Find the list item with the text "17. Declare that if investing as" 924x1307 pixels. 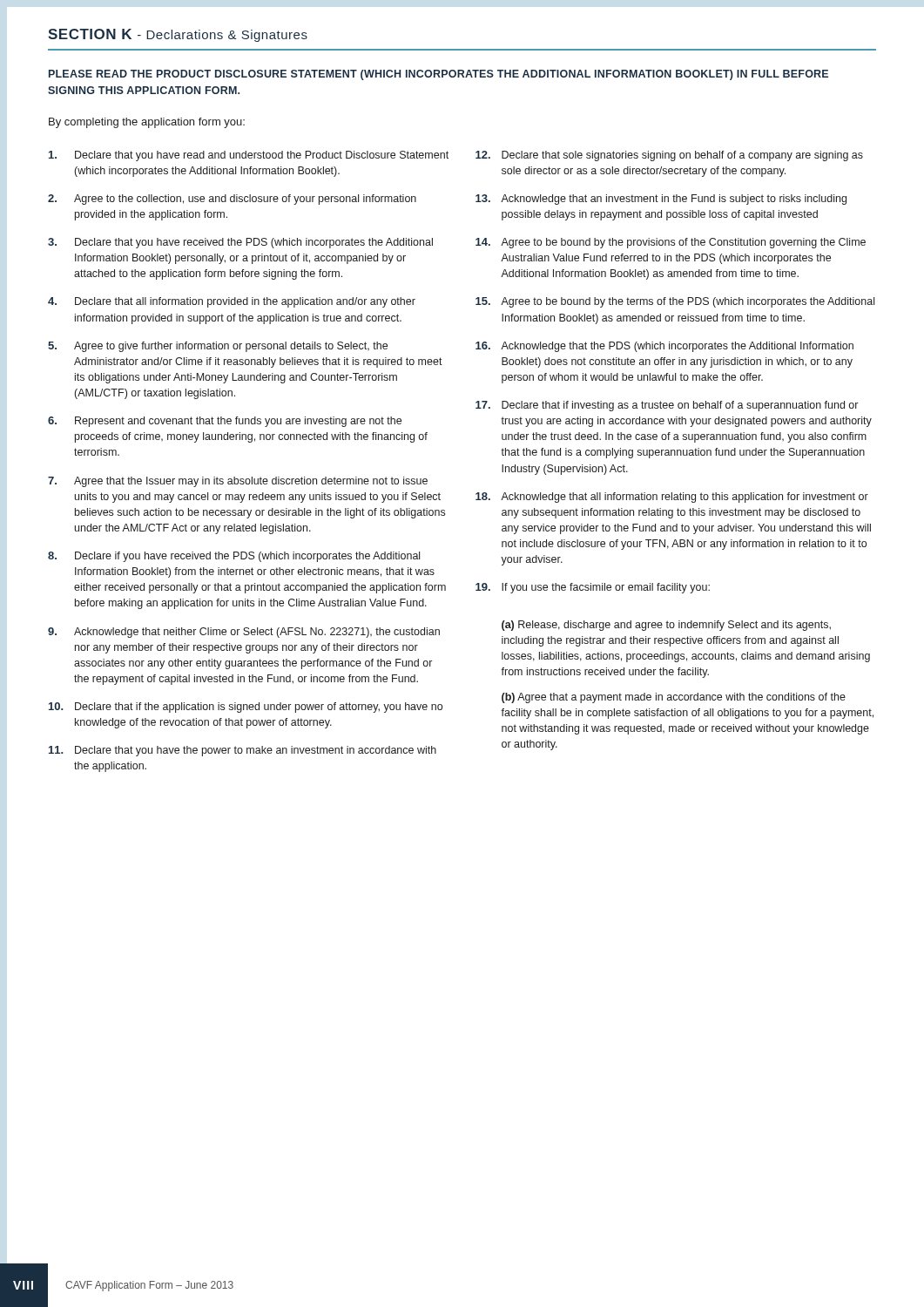coord(676,437)
